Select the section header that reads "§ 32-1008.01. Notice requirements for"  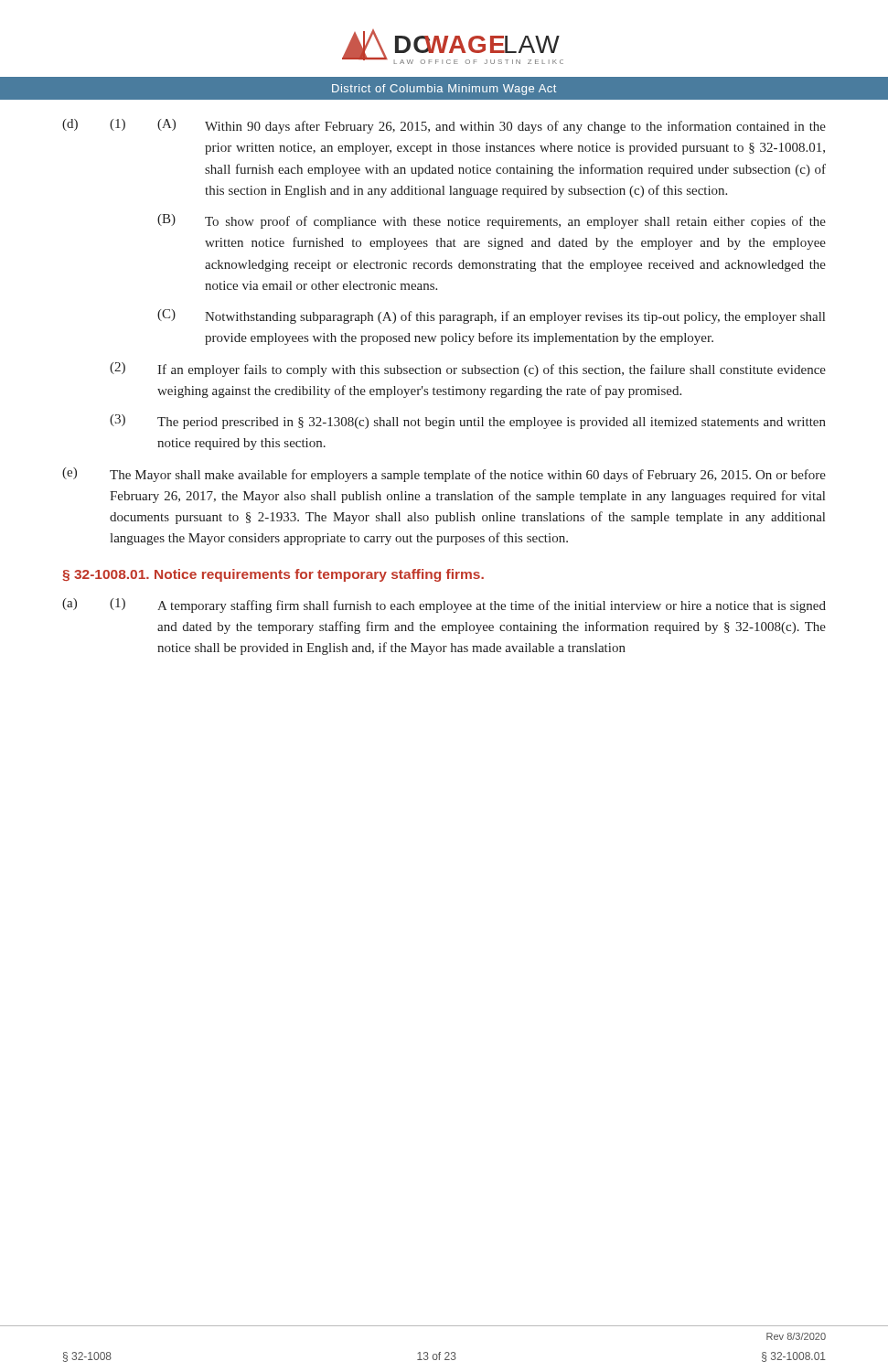coord(273,573)
